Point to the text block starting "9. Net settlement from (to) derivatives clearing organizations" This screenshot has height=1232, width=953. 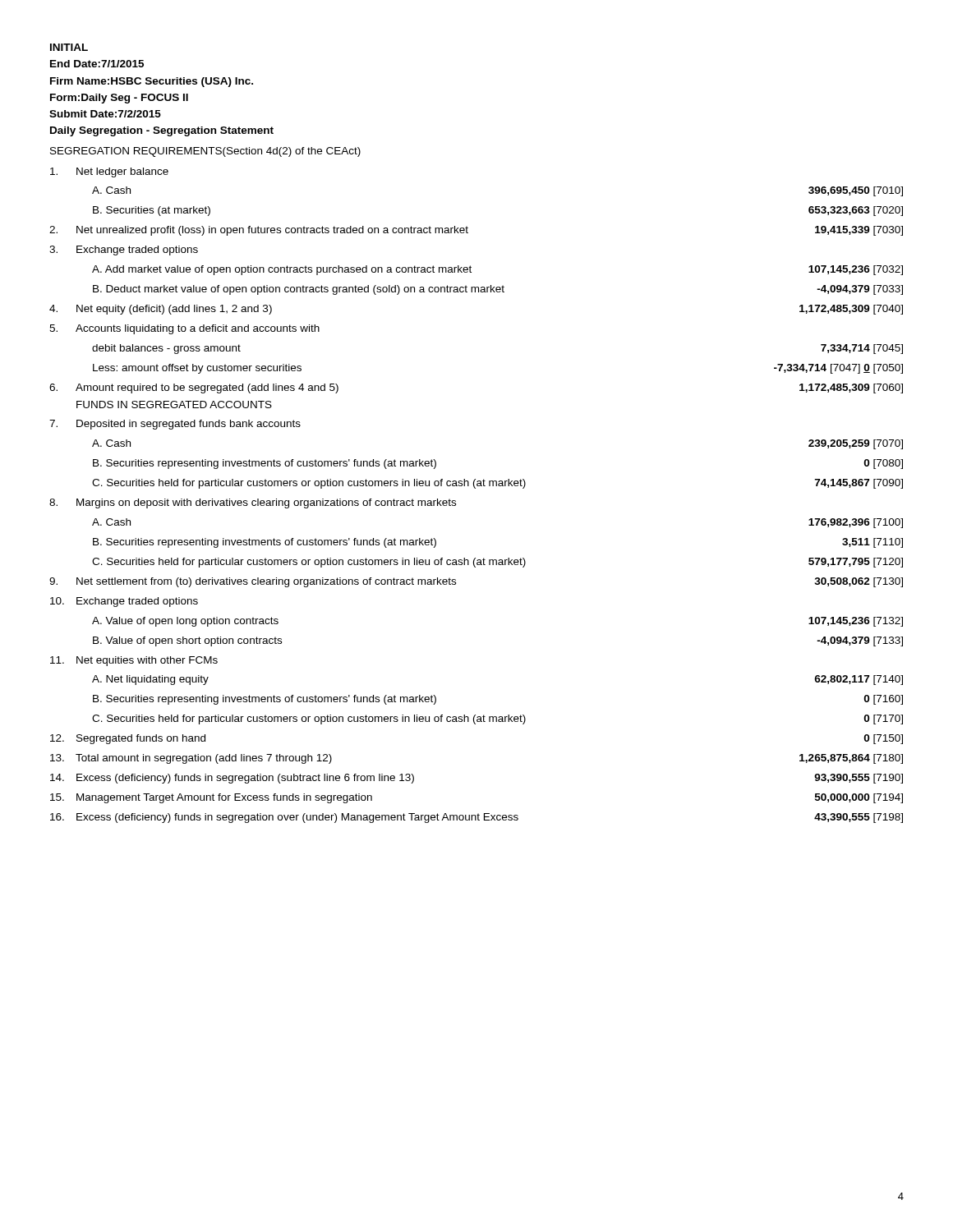[x=267, y=582]
